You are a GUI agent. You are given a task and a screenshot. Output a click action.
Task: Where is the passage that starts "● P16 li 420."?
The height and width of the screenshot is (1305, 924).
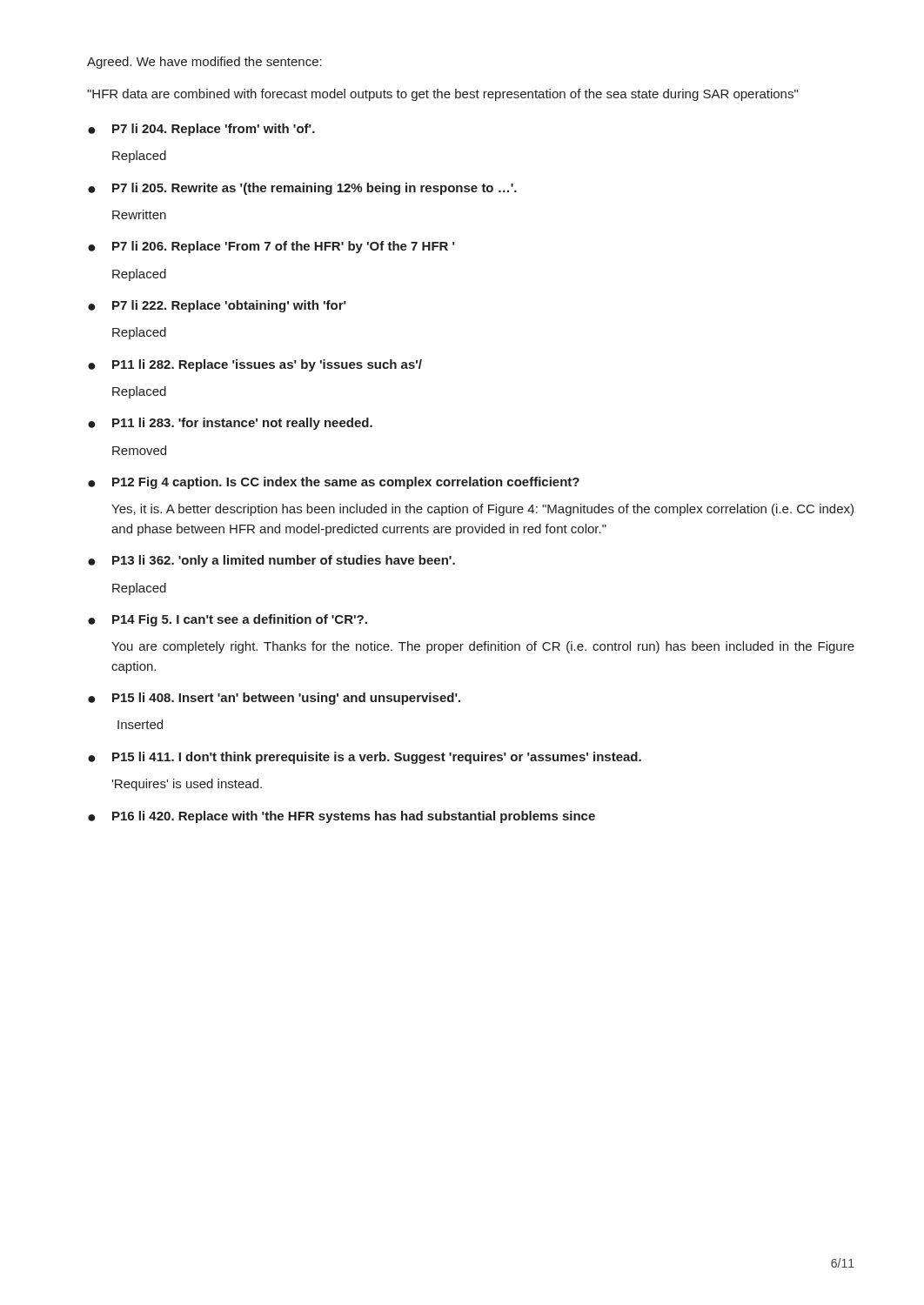[471, 817]
